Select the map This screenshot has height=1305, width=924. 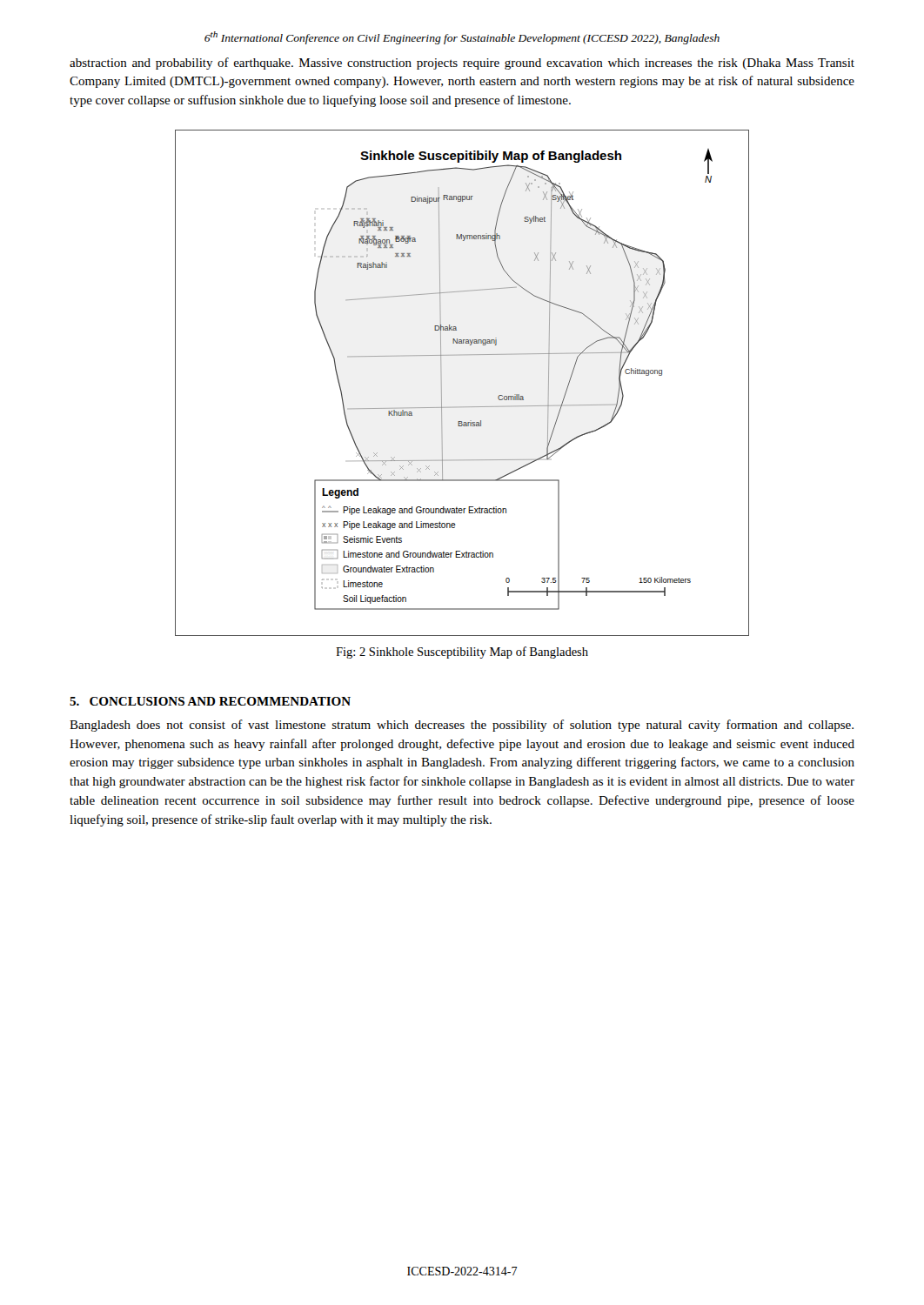tap(462, 383)
